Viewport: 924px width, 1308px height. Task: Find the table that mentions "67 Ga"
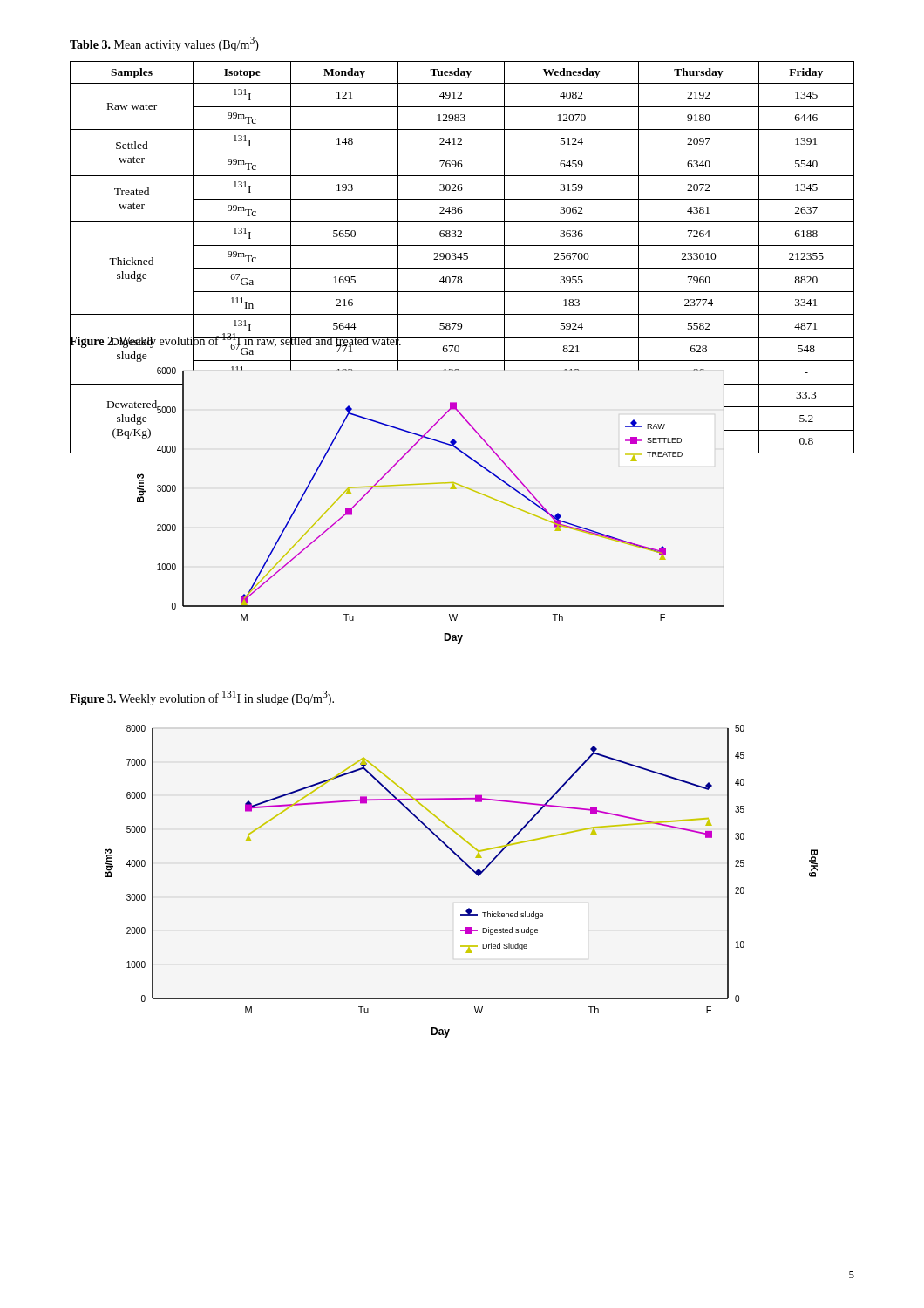click(x=462, y=257)
